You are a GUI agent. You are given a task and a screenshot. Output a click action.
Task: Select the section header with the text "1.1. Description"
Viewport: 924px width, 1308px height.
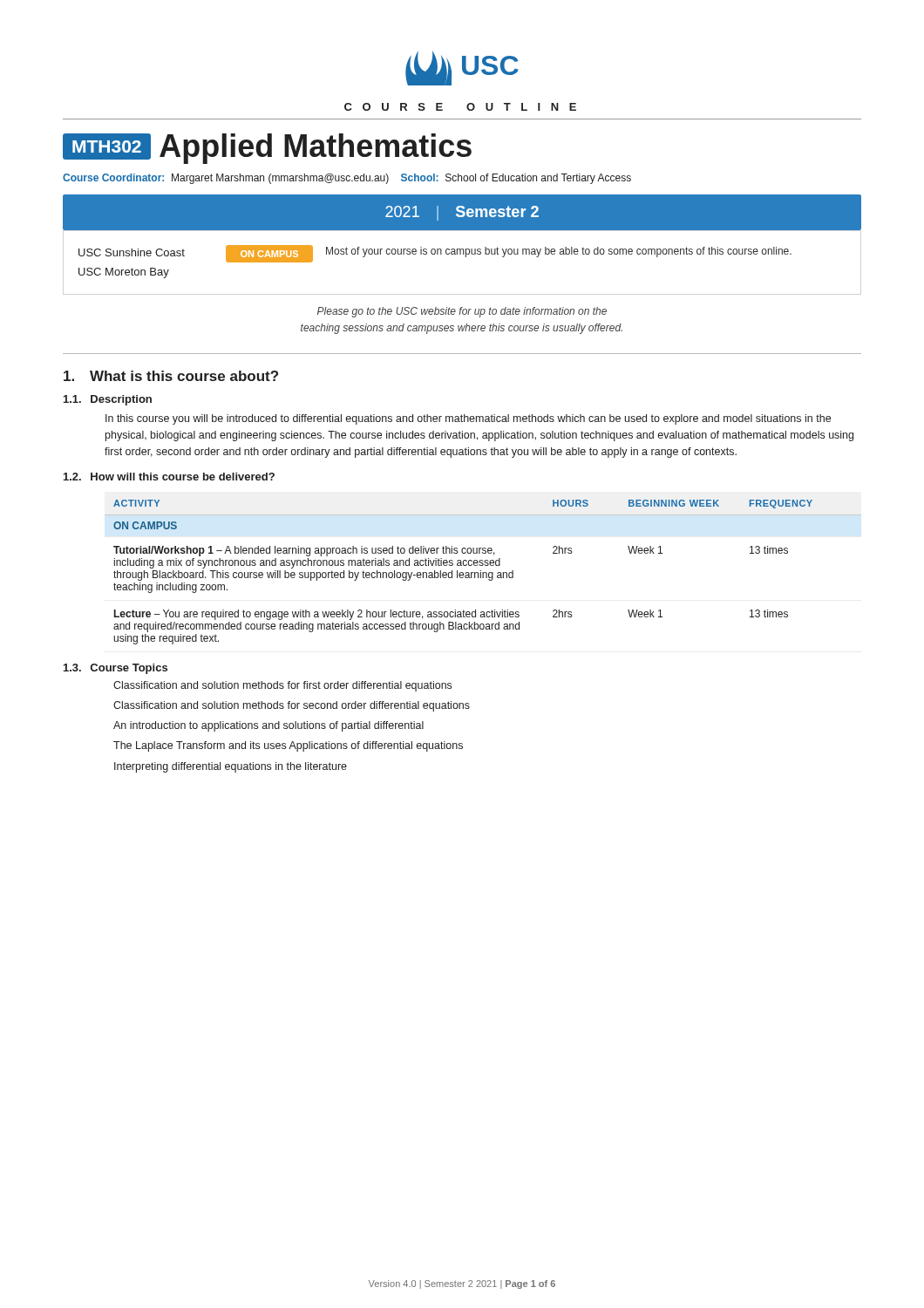(108, 399)
